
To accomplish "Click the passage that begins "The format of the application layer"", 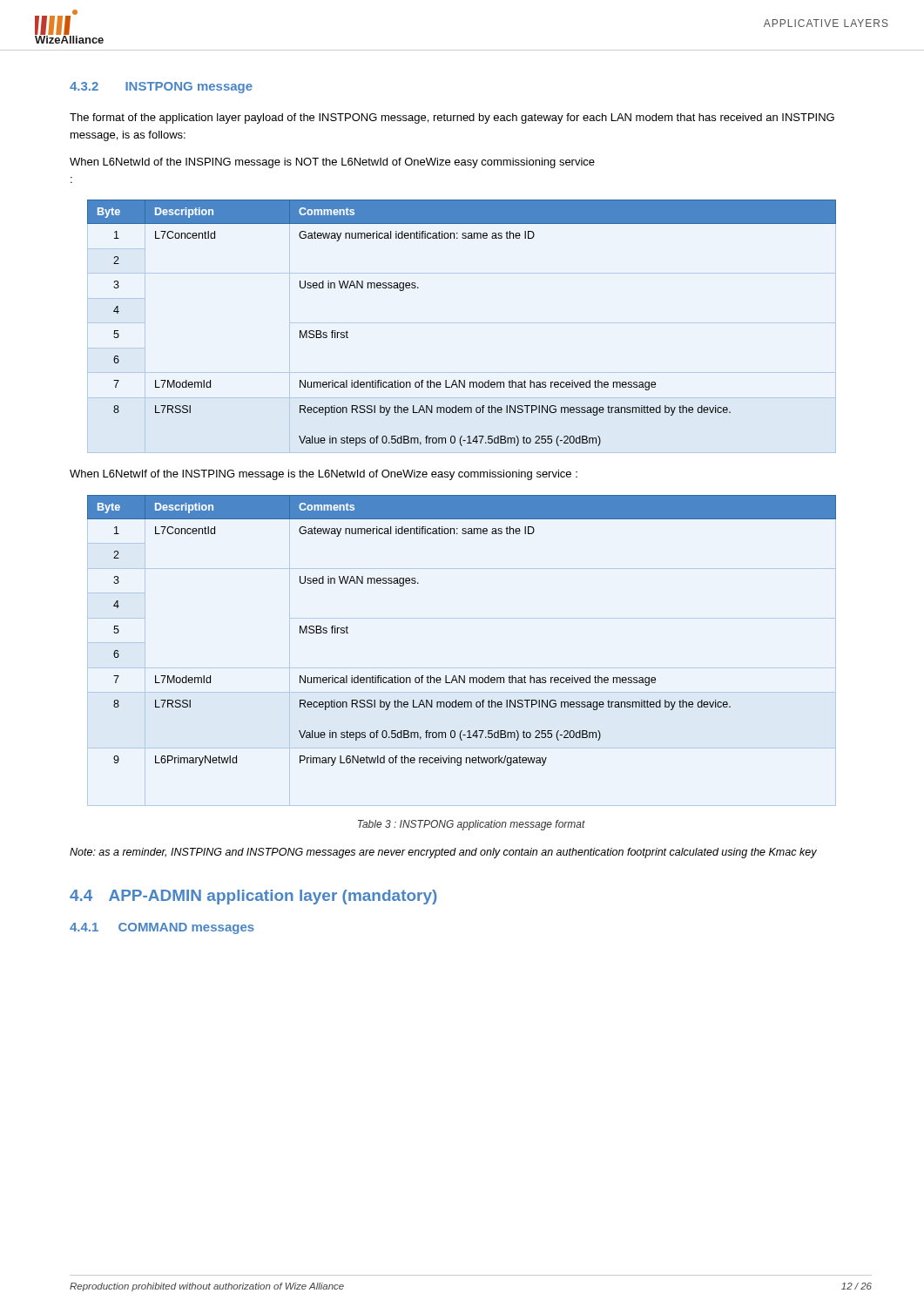I will pos(471,126).
